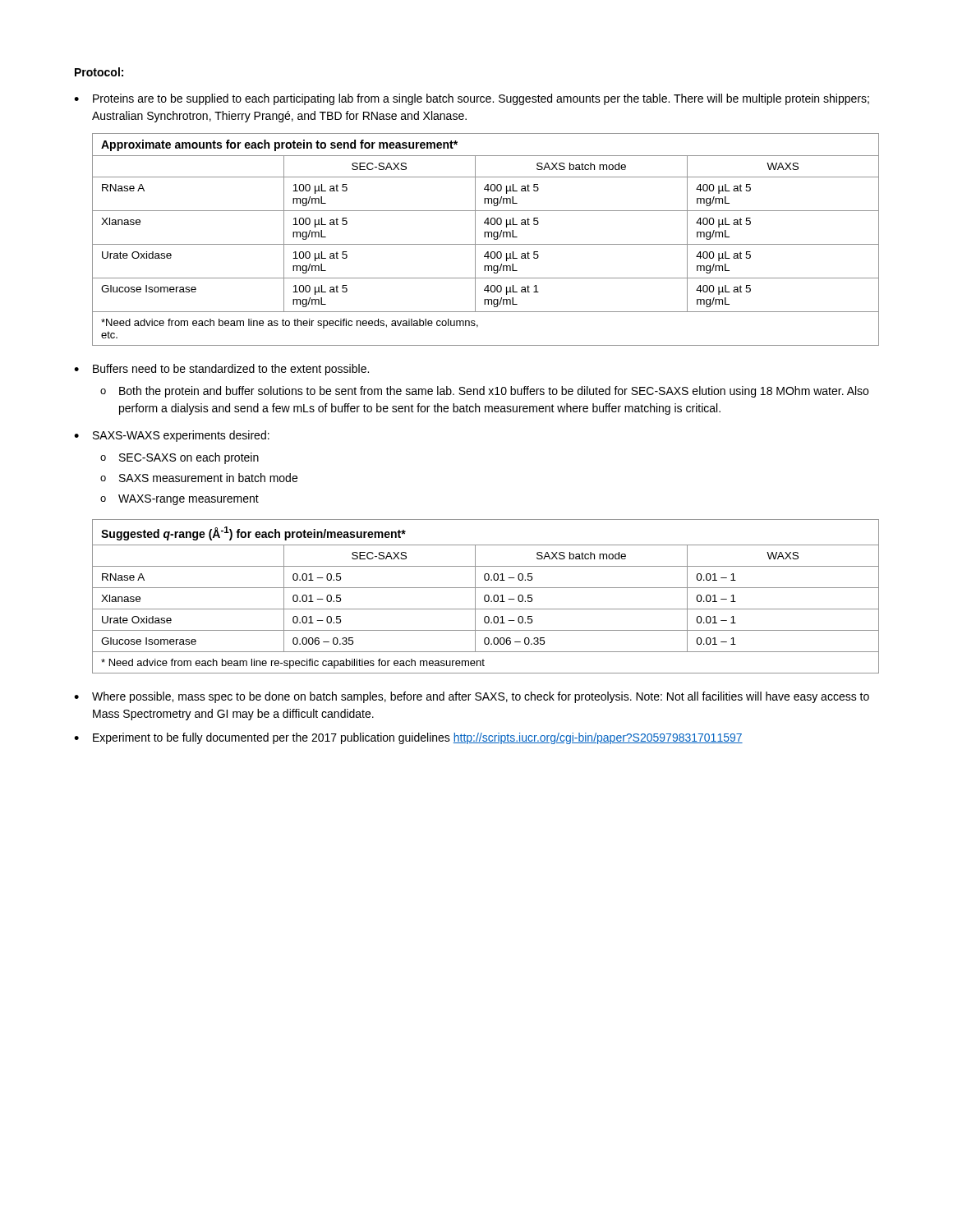Viewport: 953px width, 1232px height.
Task: Select the list item that reads "• SAXS-WAXS experiments desired: o SEC-SAXS on"
Action: [x=172, y=436]
